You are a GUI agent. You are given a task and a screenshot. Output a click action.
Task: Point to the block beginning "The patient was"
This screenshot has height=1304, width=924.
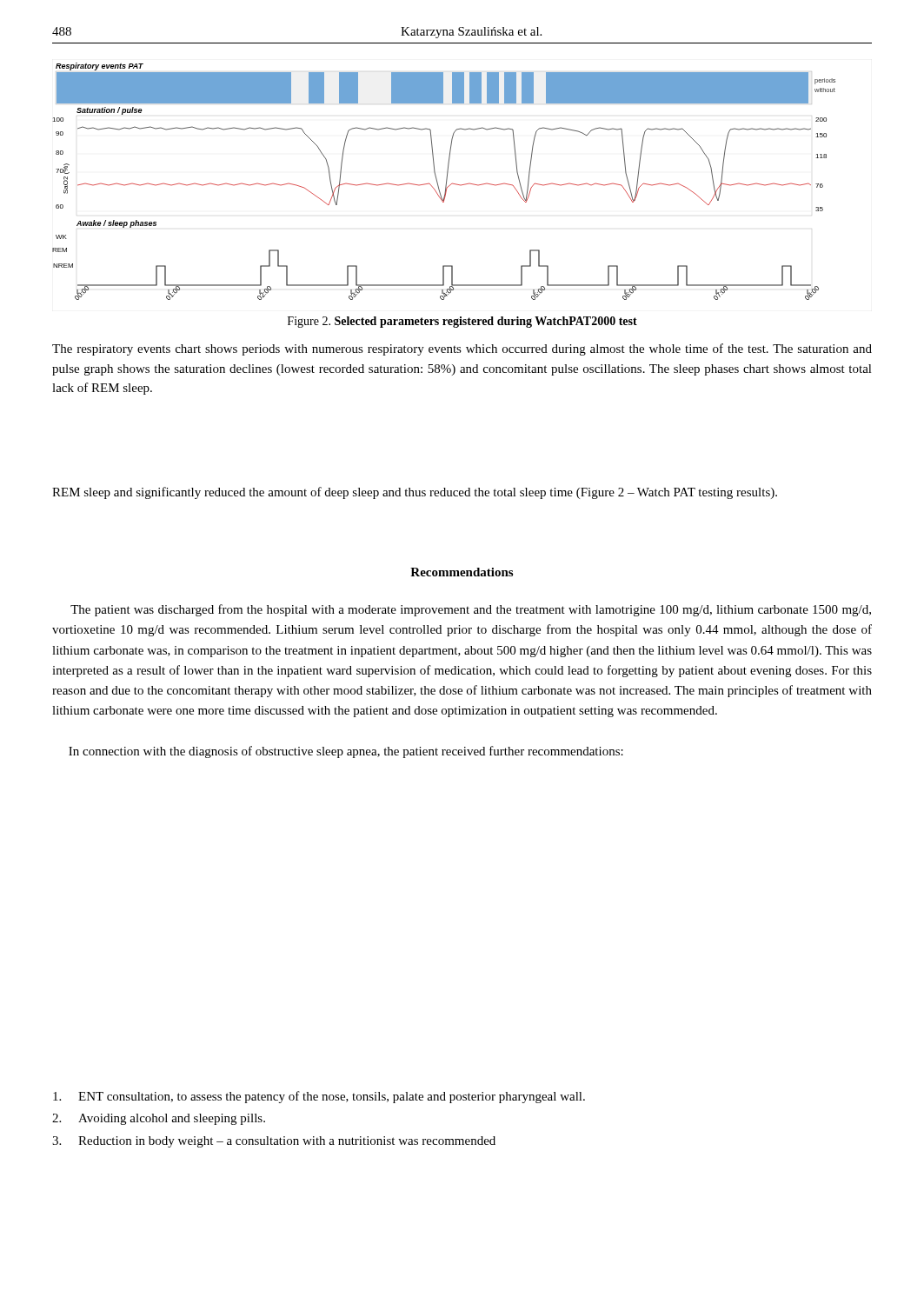(462, 680)
